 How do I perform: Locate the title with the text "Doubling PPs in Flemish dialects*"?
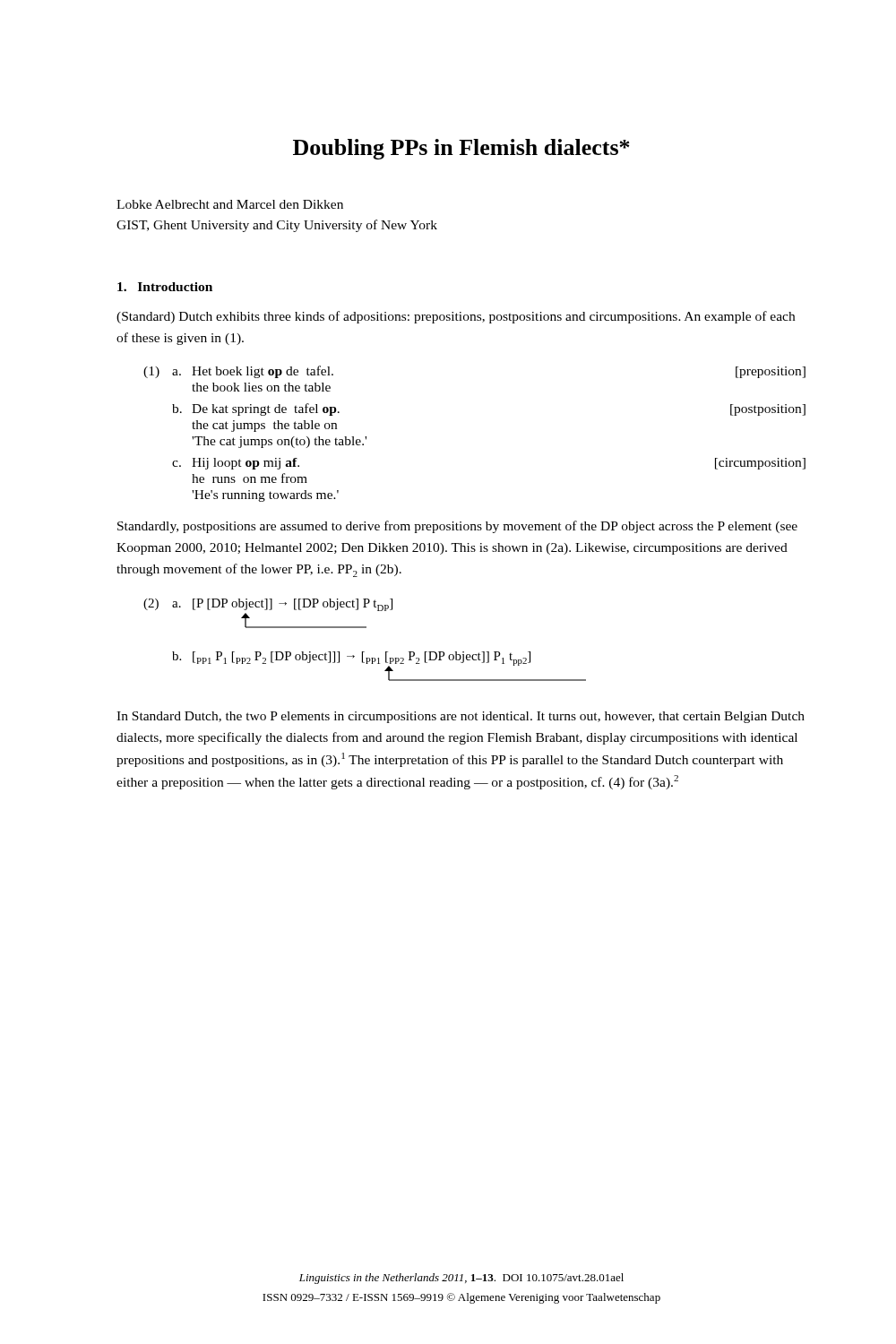click(x=461, y=147)
